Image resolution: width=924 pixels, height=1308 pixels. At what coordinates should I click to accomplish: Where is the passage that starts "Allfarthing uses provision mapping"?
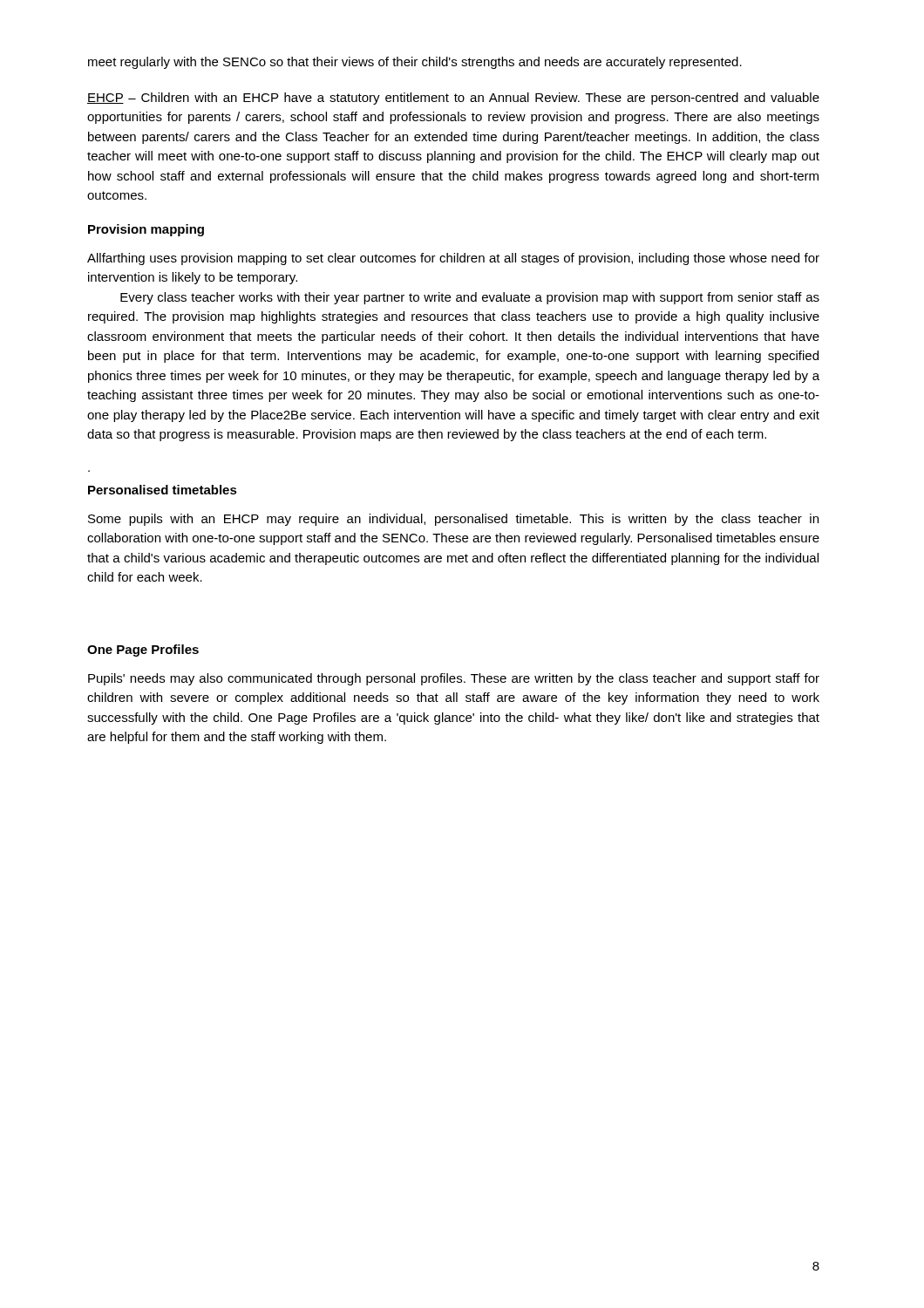(x=453, y=346)
